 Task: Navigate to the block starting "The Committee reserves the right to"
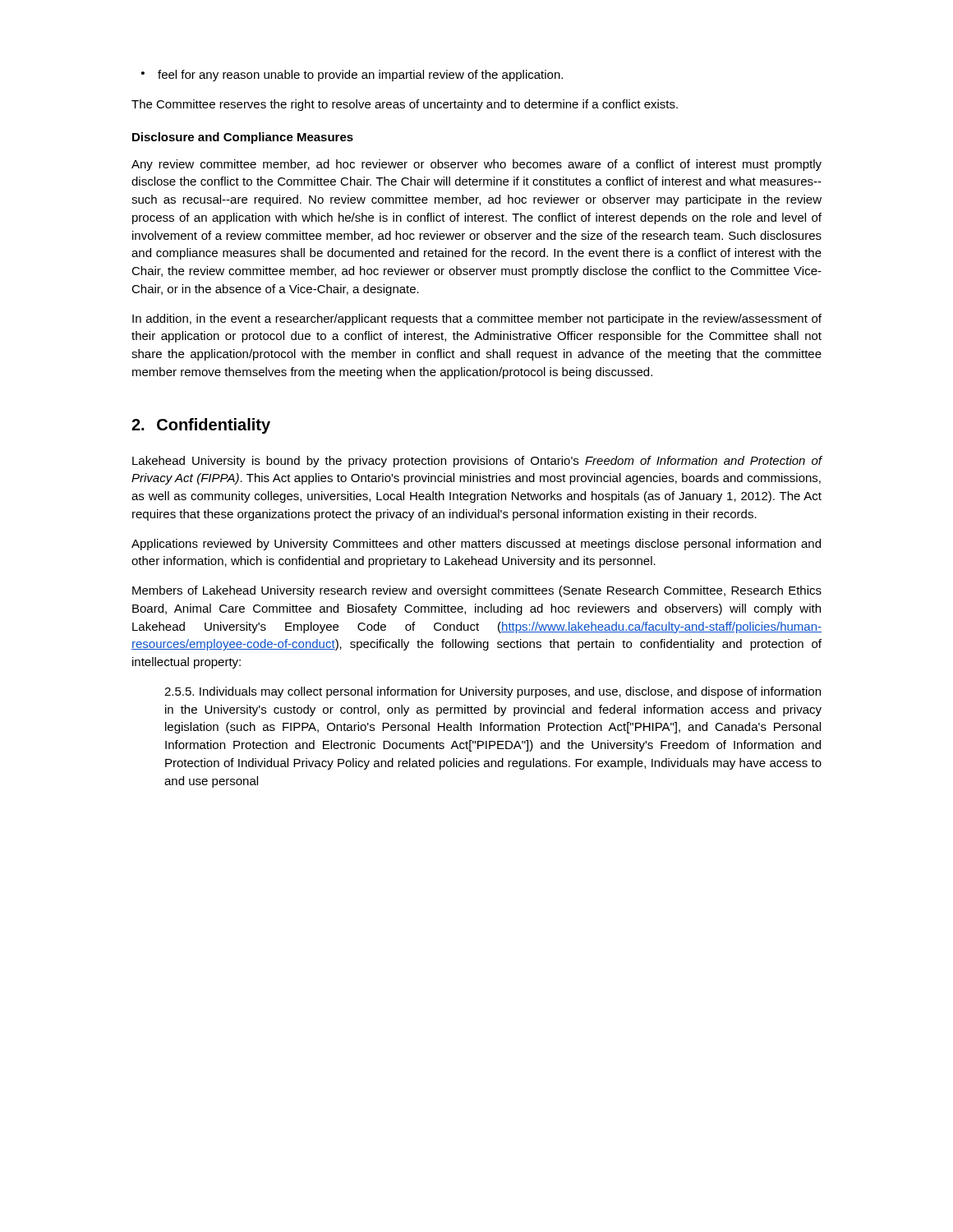pyautogui.click(x=405, y=104)
